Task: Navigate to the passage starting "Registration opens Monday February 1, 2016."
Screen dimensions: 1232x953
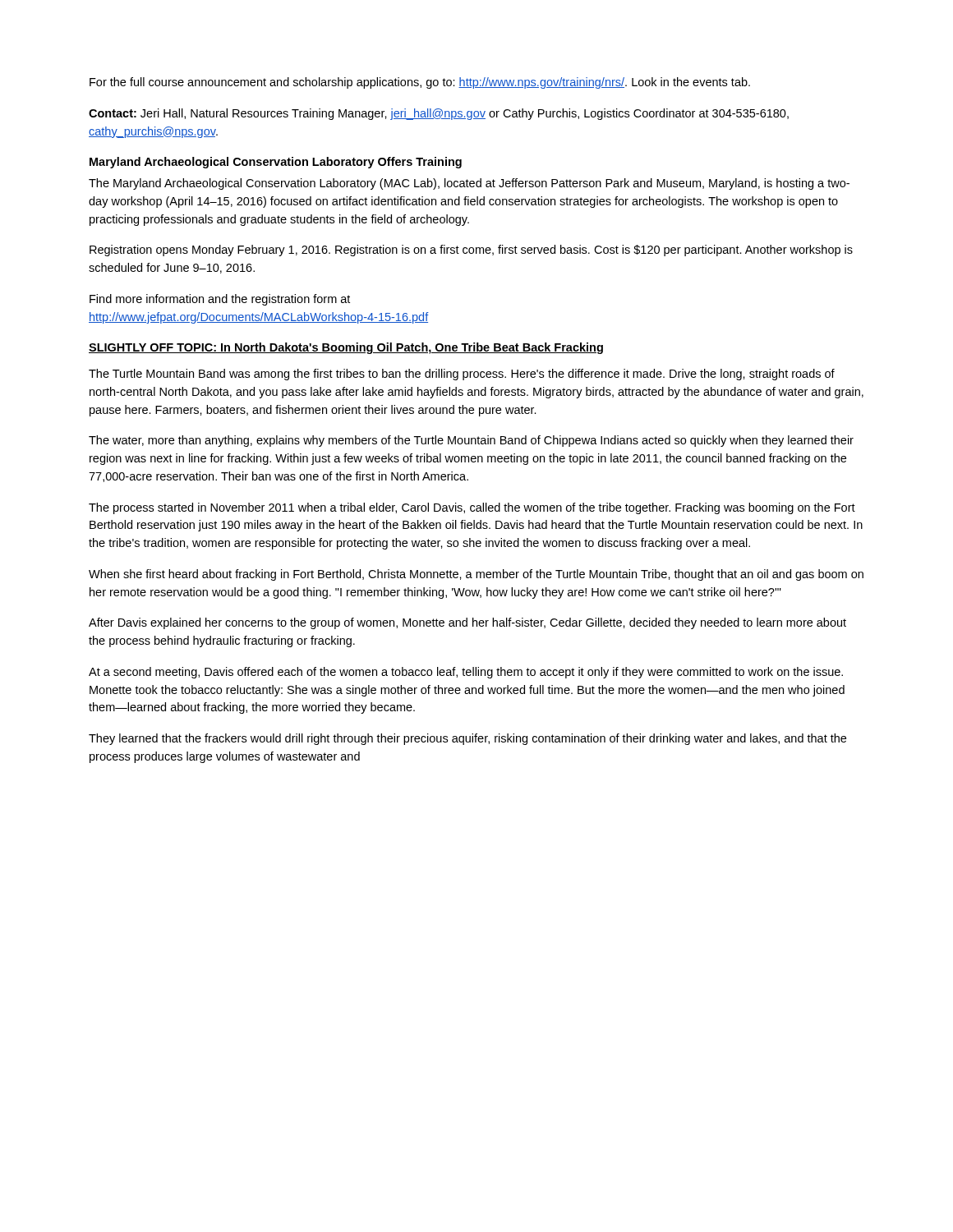Action: [471, 259]
